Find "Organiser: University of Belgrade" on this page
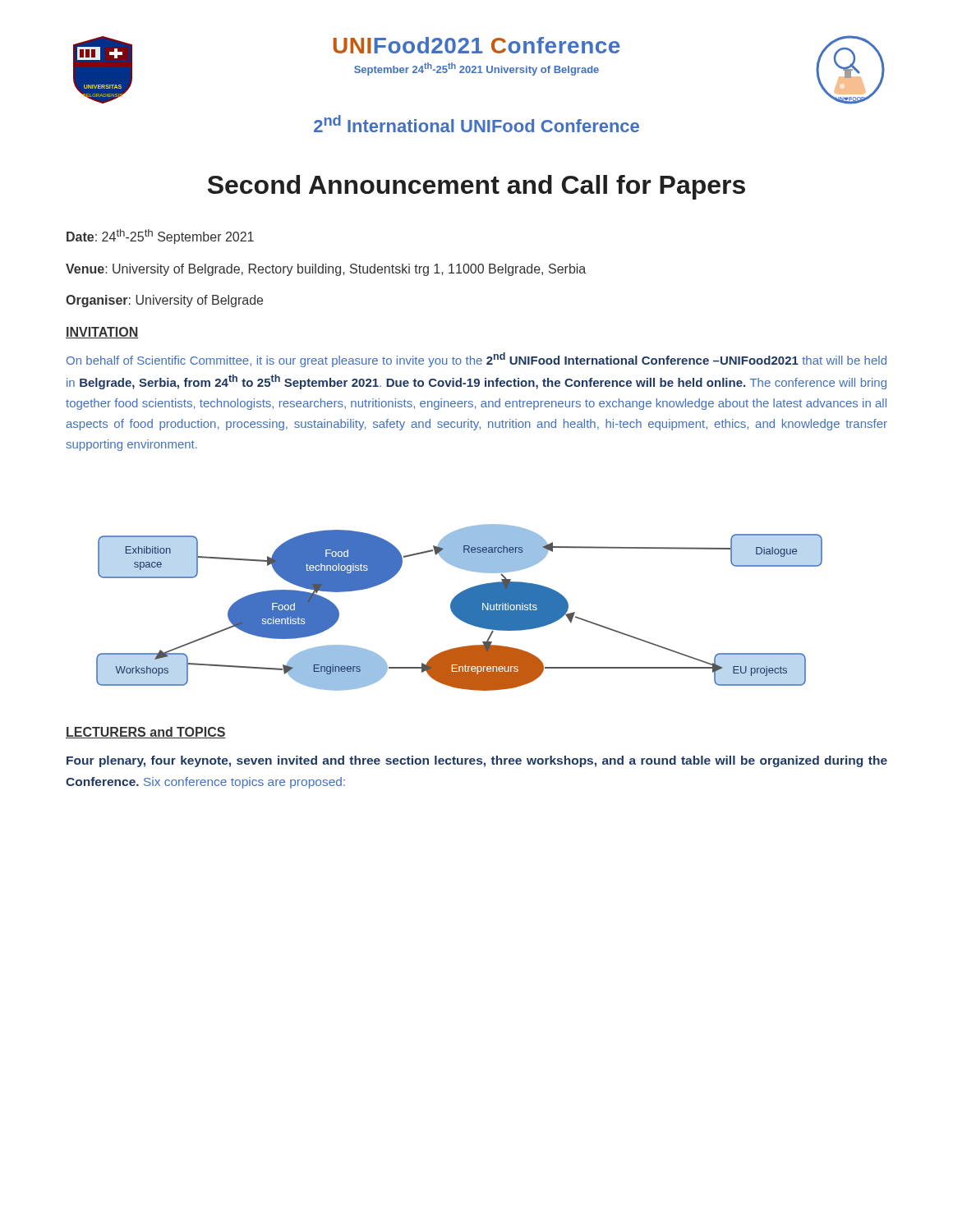953x1232 pixels. pyautogui.click(x=165, y=300)
